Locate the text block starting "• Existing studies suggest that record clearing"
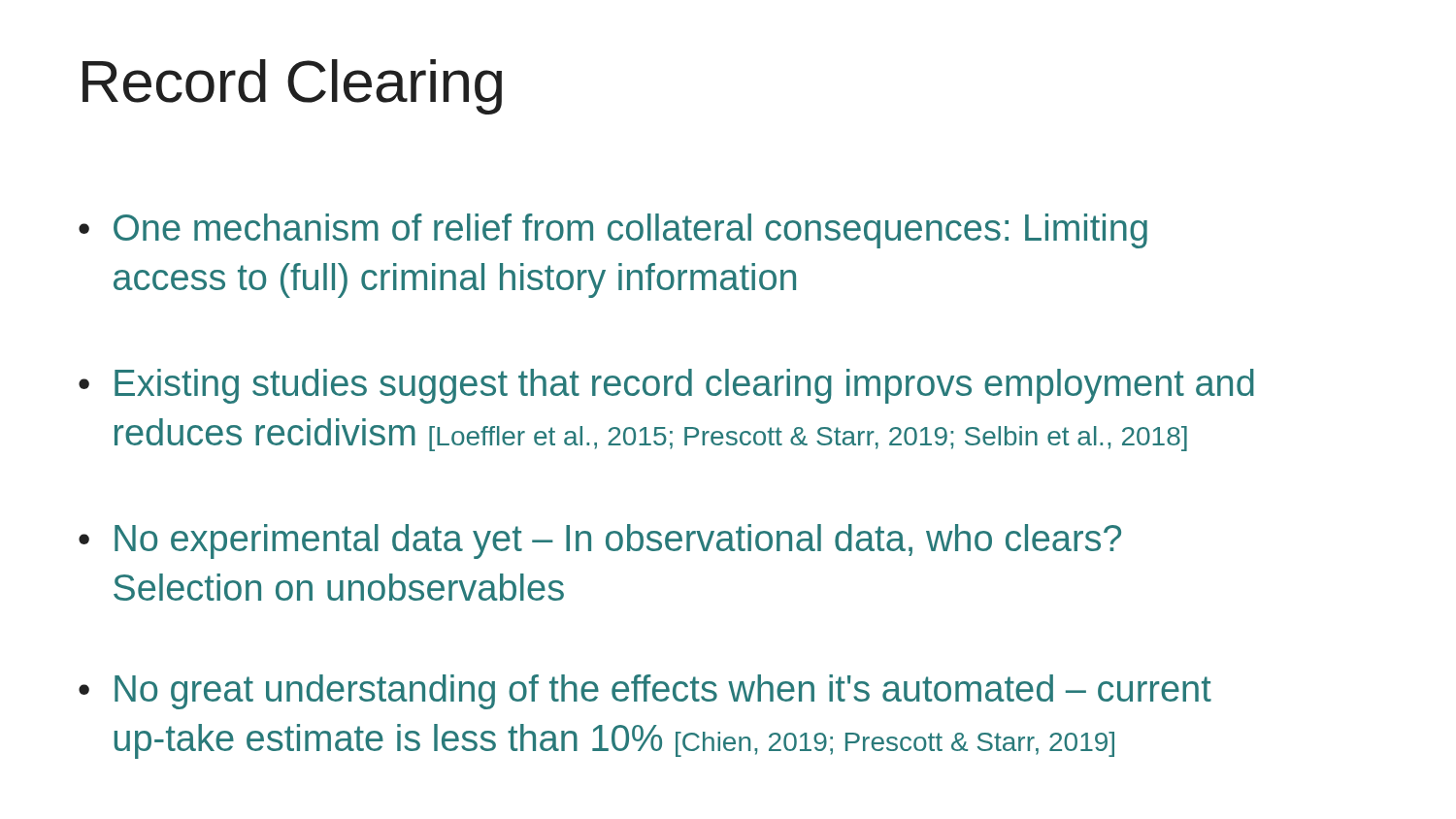This screenshot has width=1456, height=819. (x=667, y=409)
